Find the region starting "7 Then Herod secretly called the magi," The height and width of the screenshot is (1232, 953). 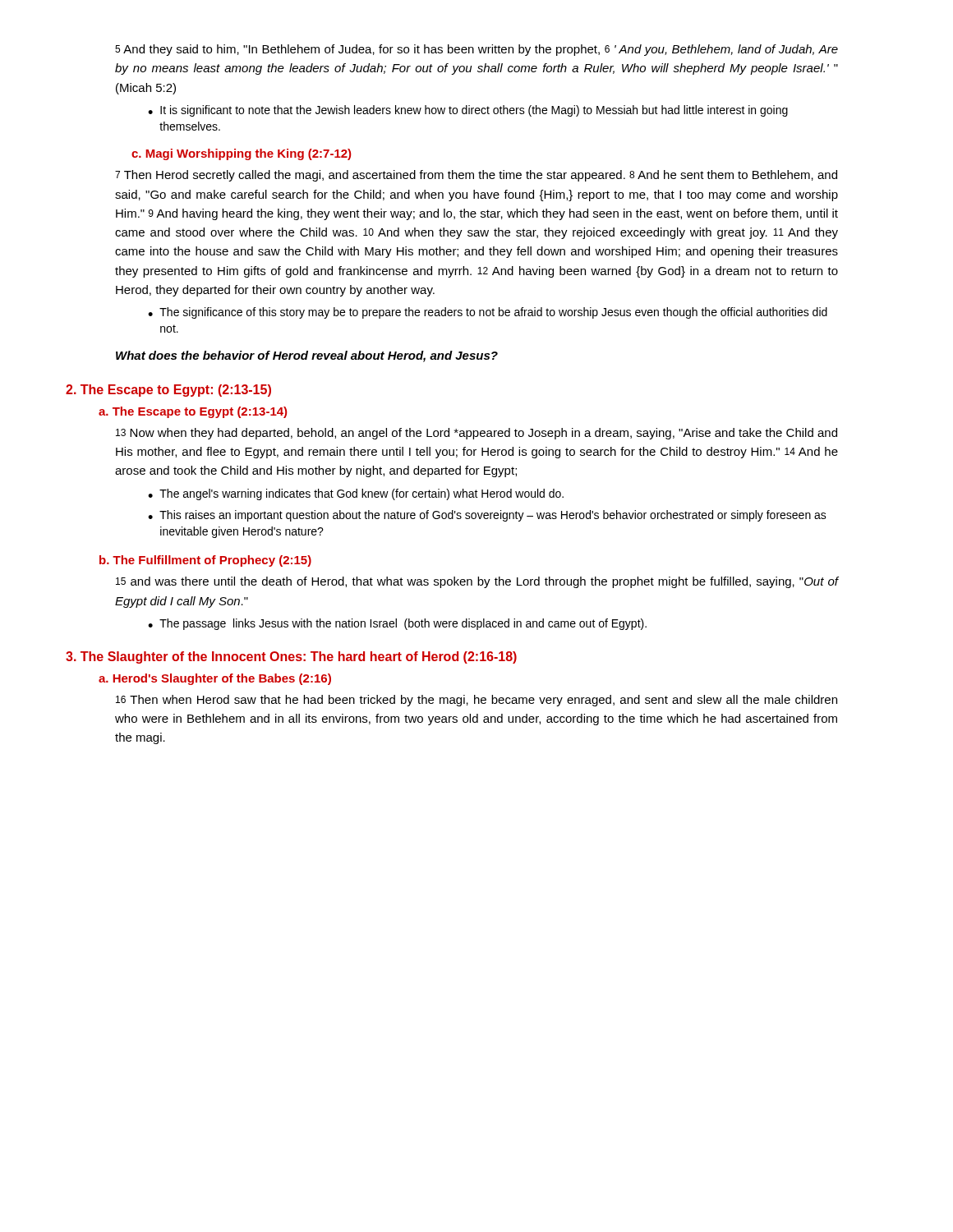point(476,232)
